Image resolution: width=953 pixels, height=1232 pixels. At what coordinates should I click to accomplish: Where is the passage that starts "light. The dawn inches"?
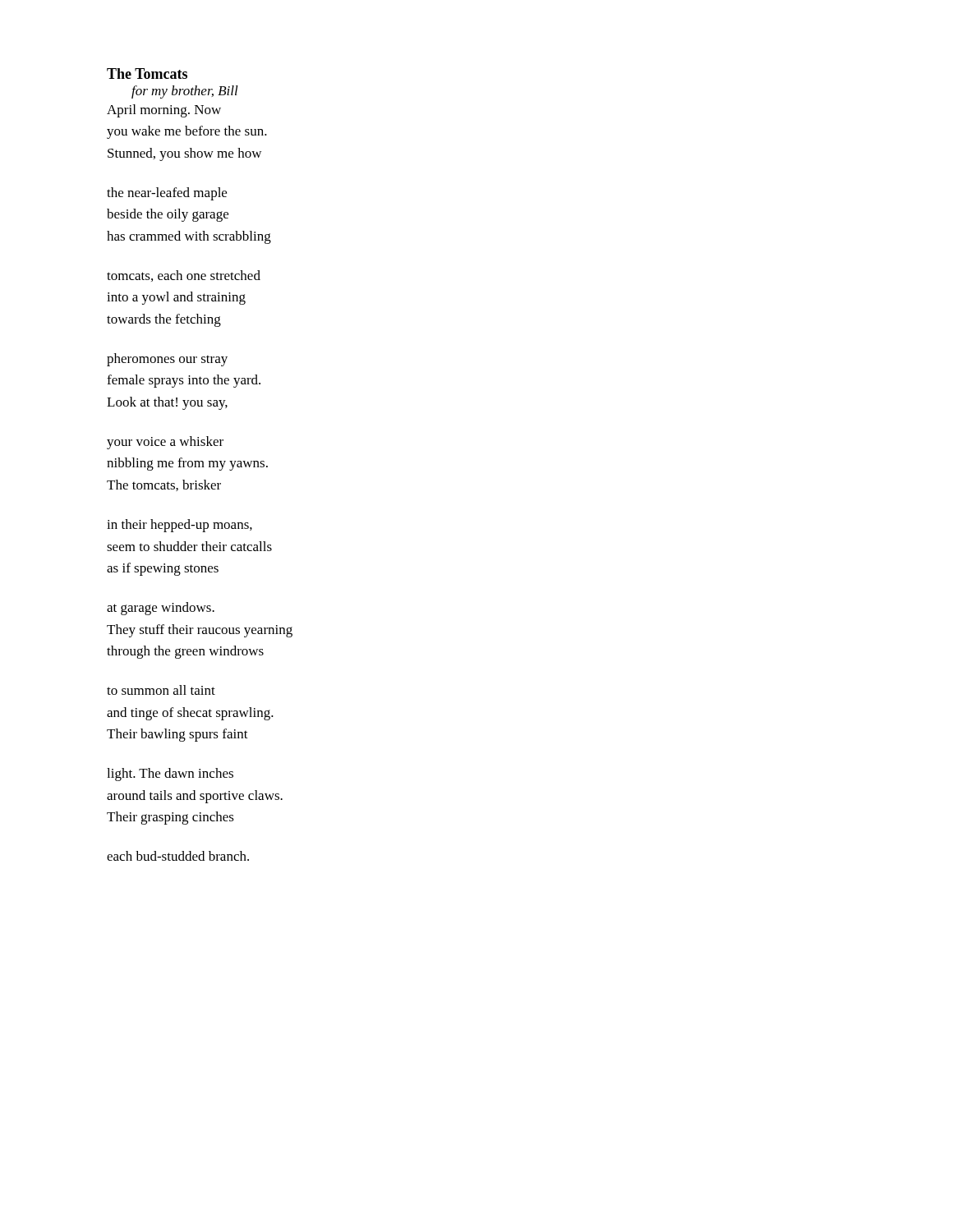point(170,775)
